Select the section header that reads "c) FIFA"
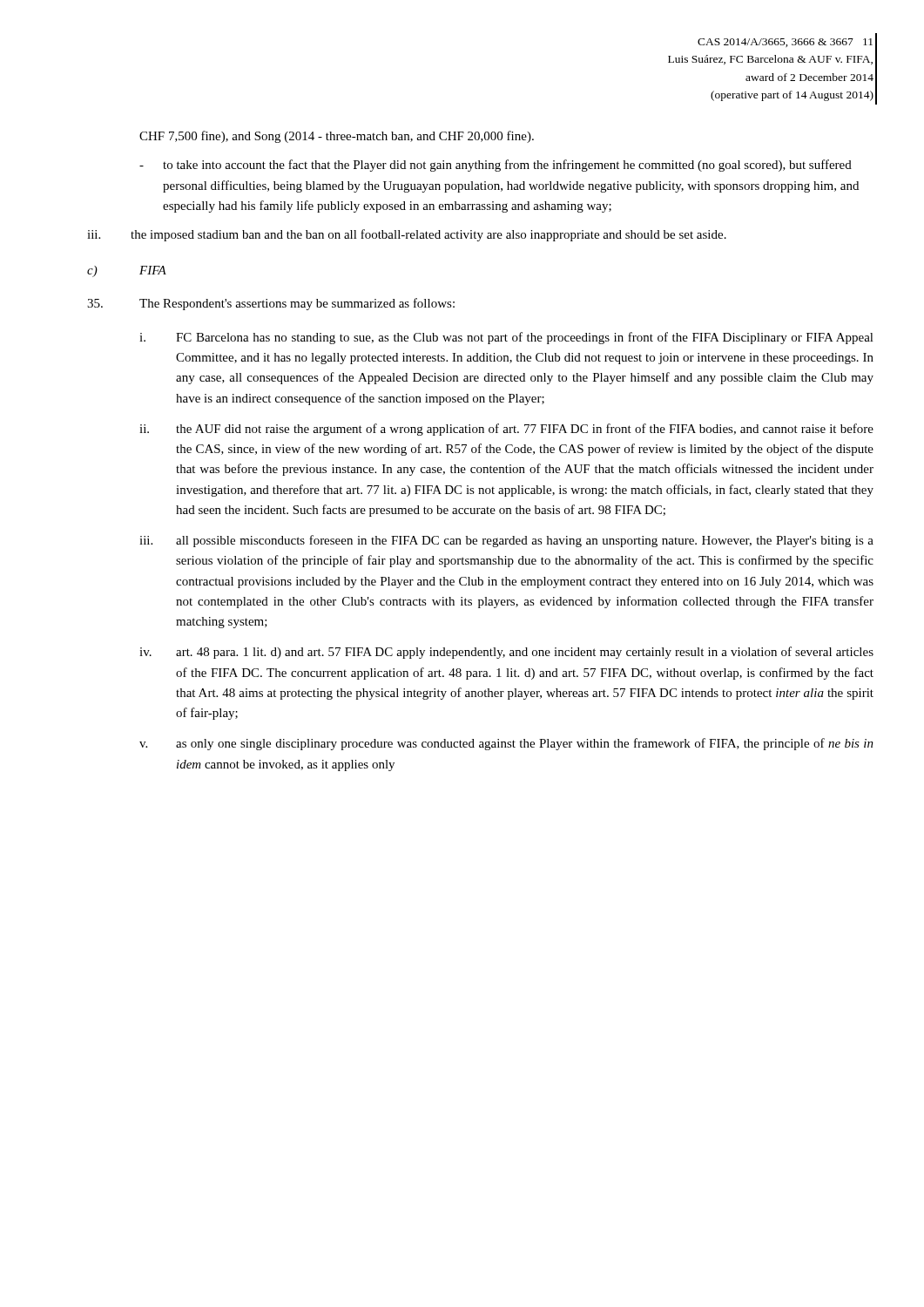Image resolution: width=924 pixels, height=1307 pixels. (154, 271)
